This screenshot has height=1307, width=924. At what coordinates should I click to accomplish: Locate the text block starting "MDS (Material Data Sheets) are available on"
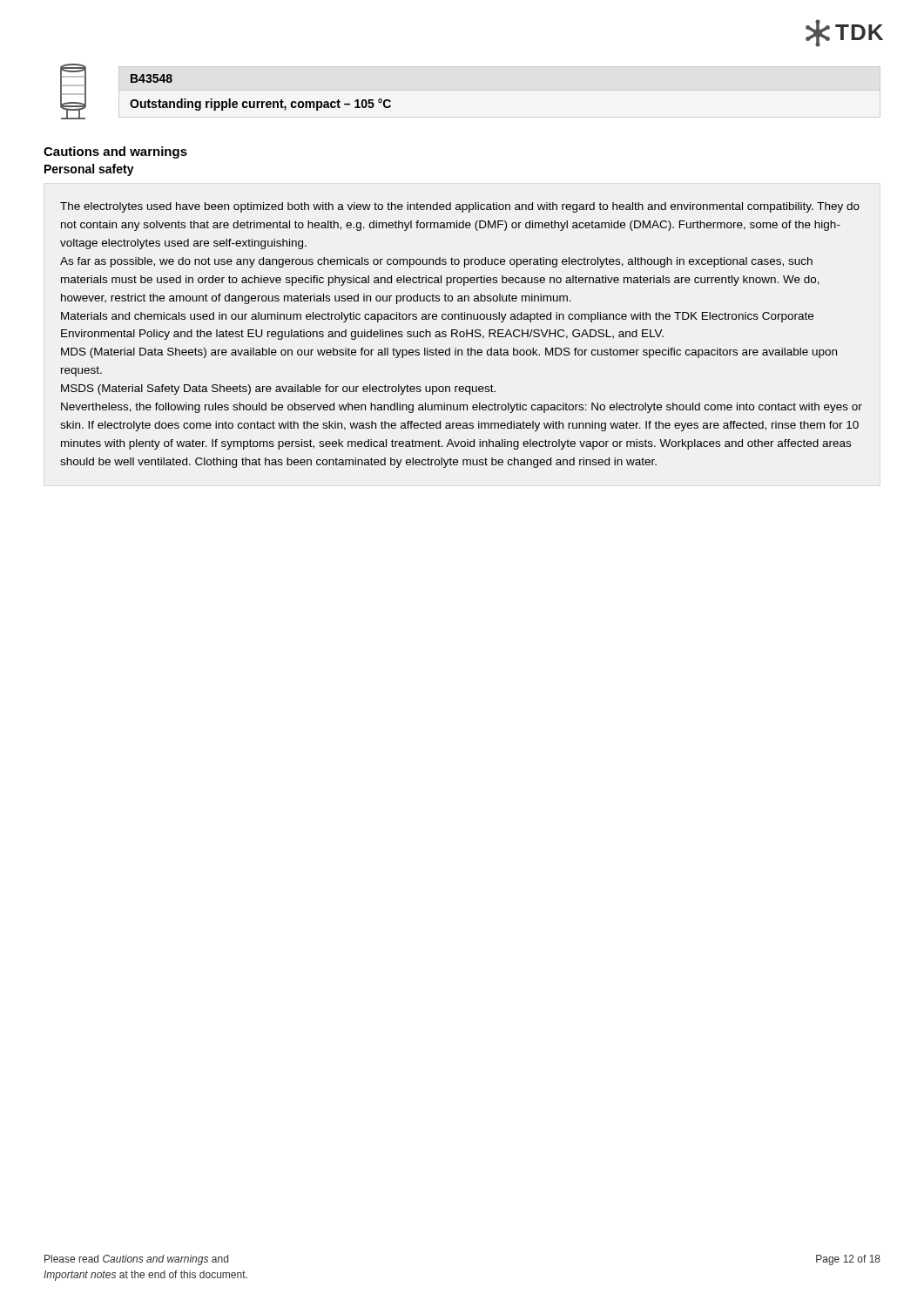449,353
